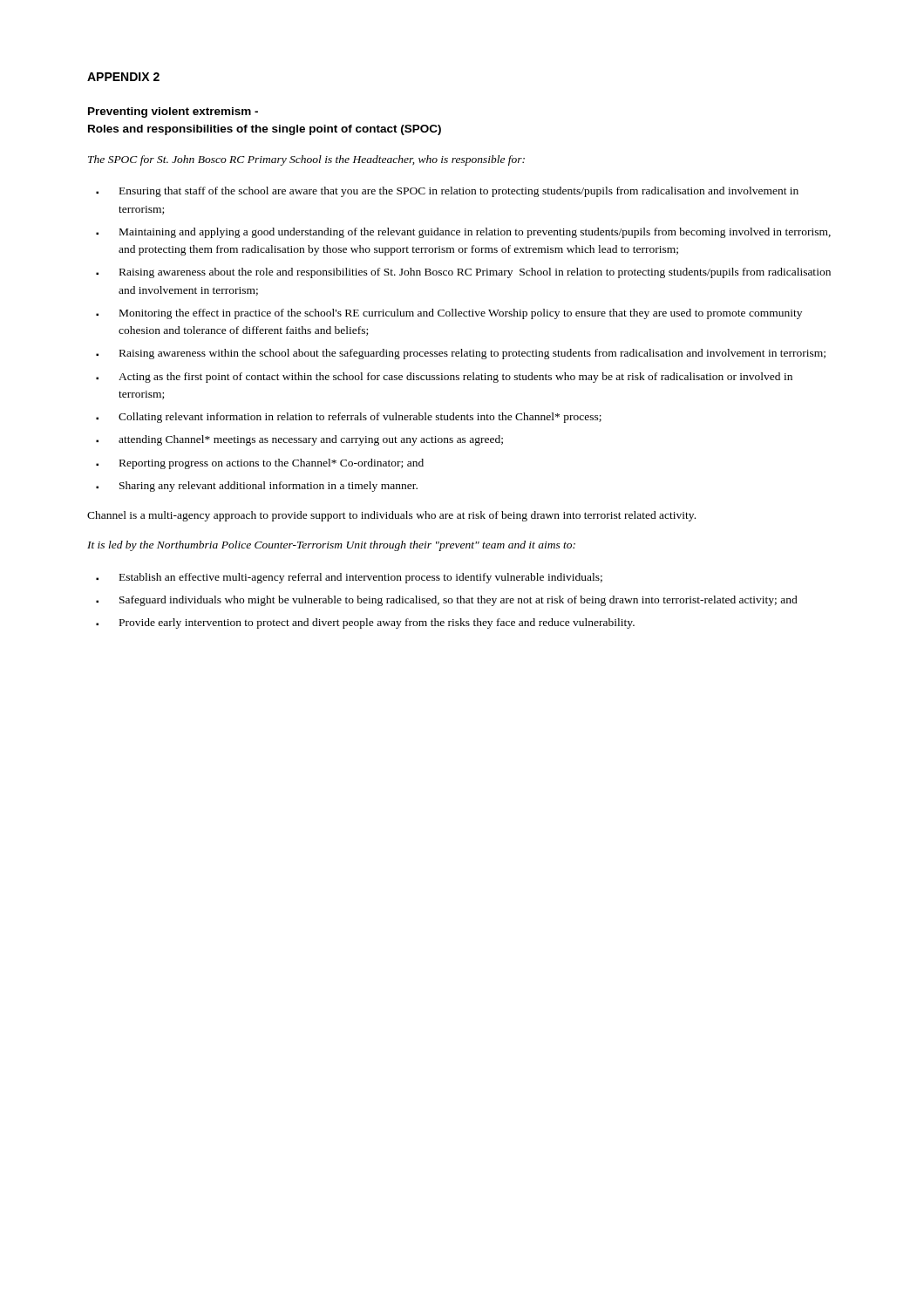The width and height of the screenshot is (924, 1308).
Task: Click on the block starting "Channel is a multi-agency approach to"
Action: pos(392,515)
